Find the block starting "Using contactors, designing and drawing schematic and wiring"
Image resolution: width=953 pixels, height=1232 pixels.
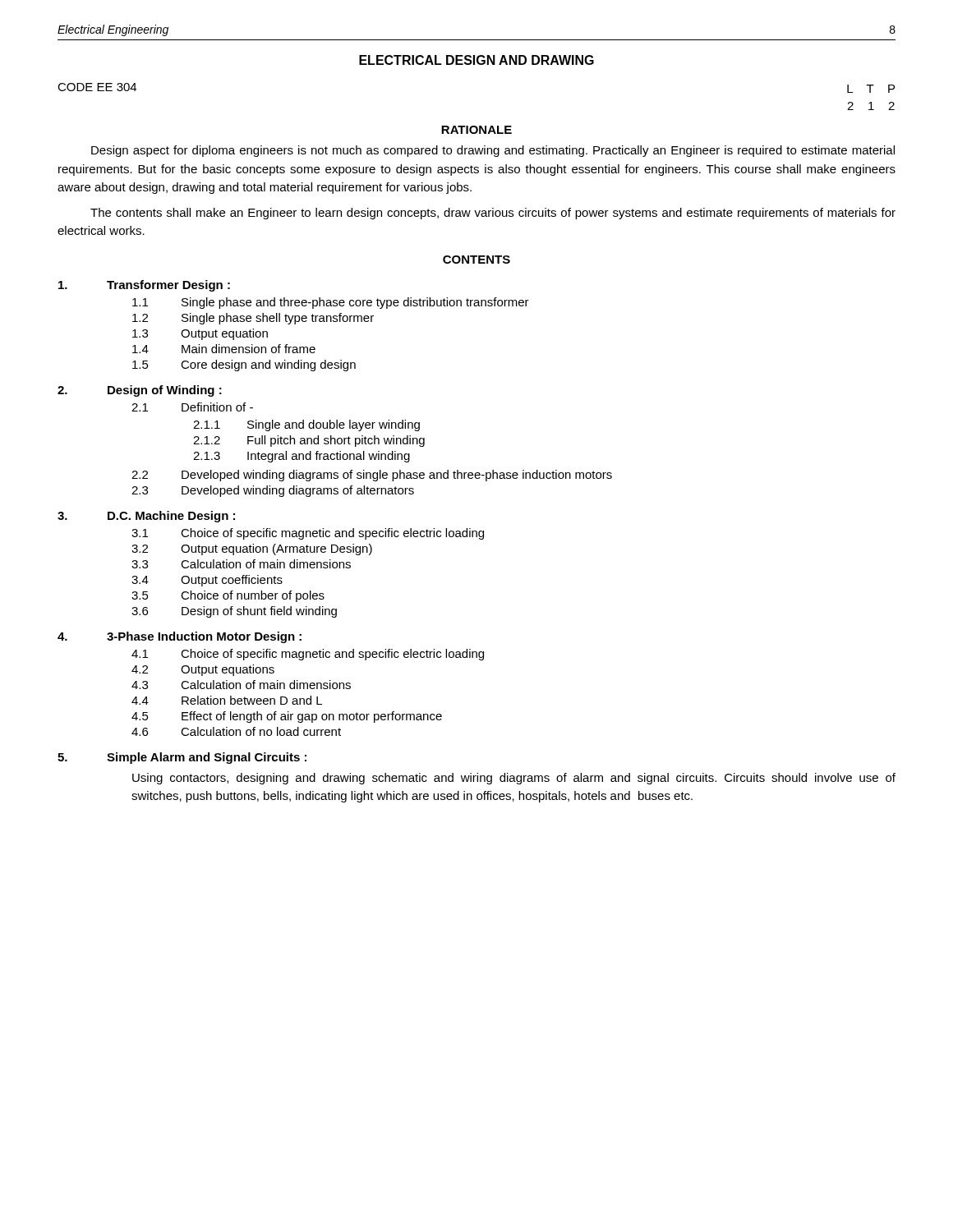pyautogui.click(x=513, y=786)
